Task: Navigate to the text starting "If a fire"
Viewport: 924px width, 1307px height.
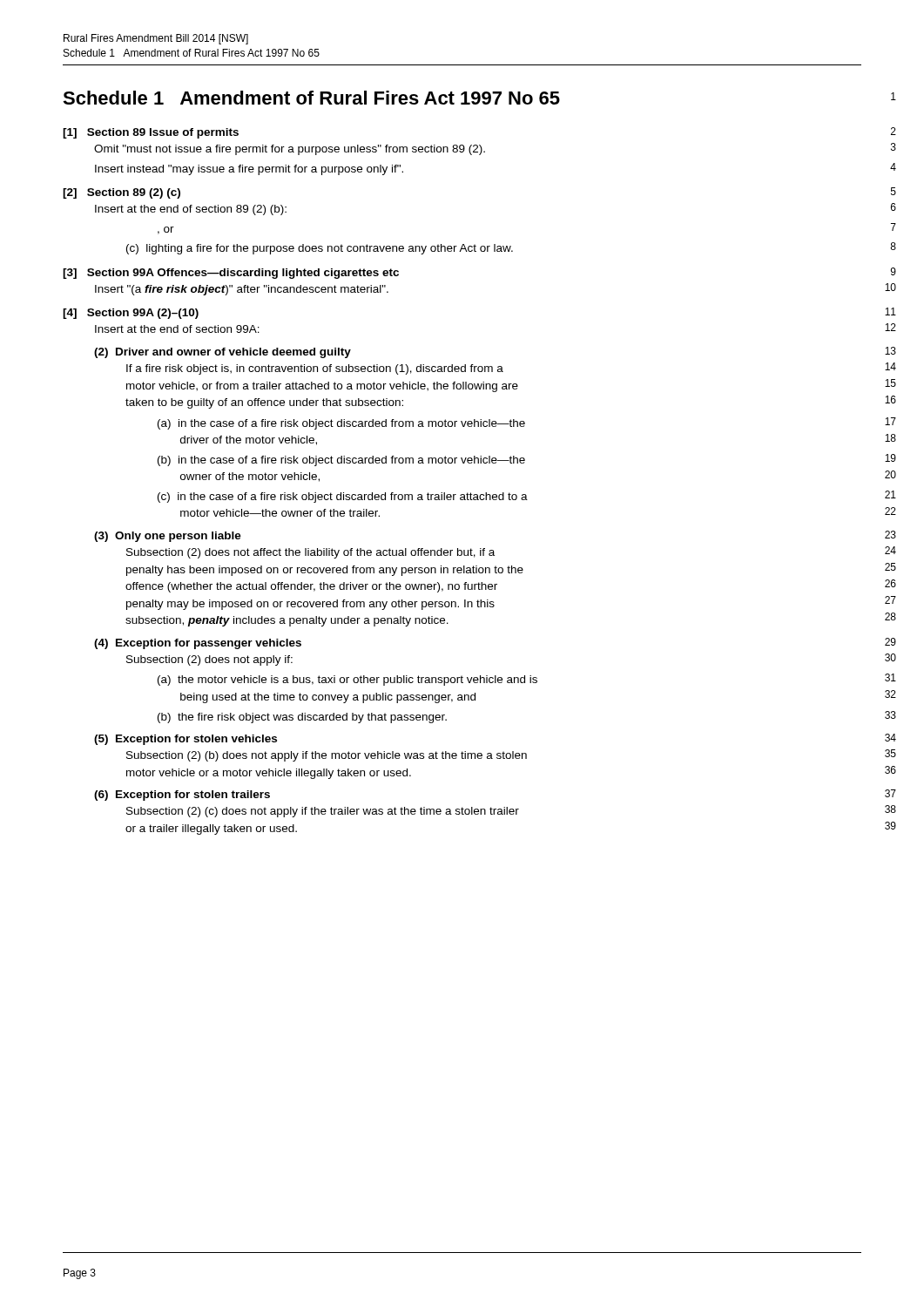Action: coord(493,384)
